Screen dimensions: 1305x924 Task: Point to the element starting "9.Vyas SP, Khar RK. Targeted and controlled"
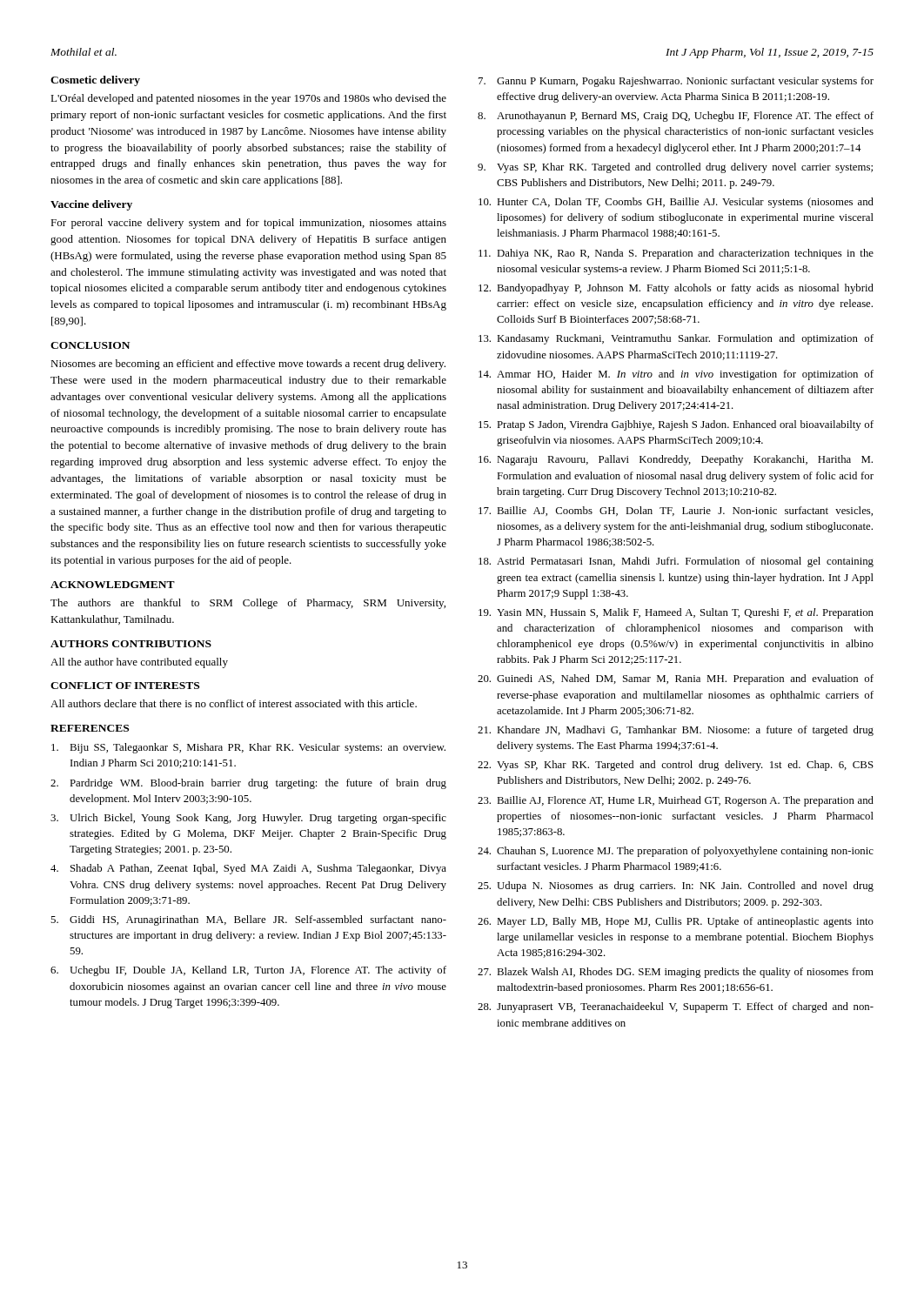676,175
